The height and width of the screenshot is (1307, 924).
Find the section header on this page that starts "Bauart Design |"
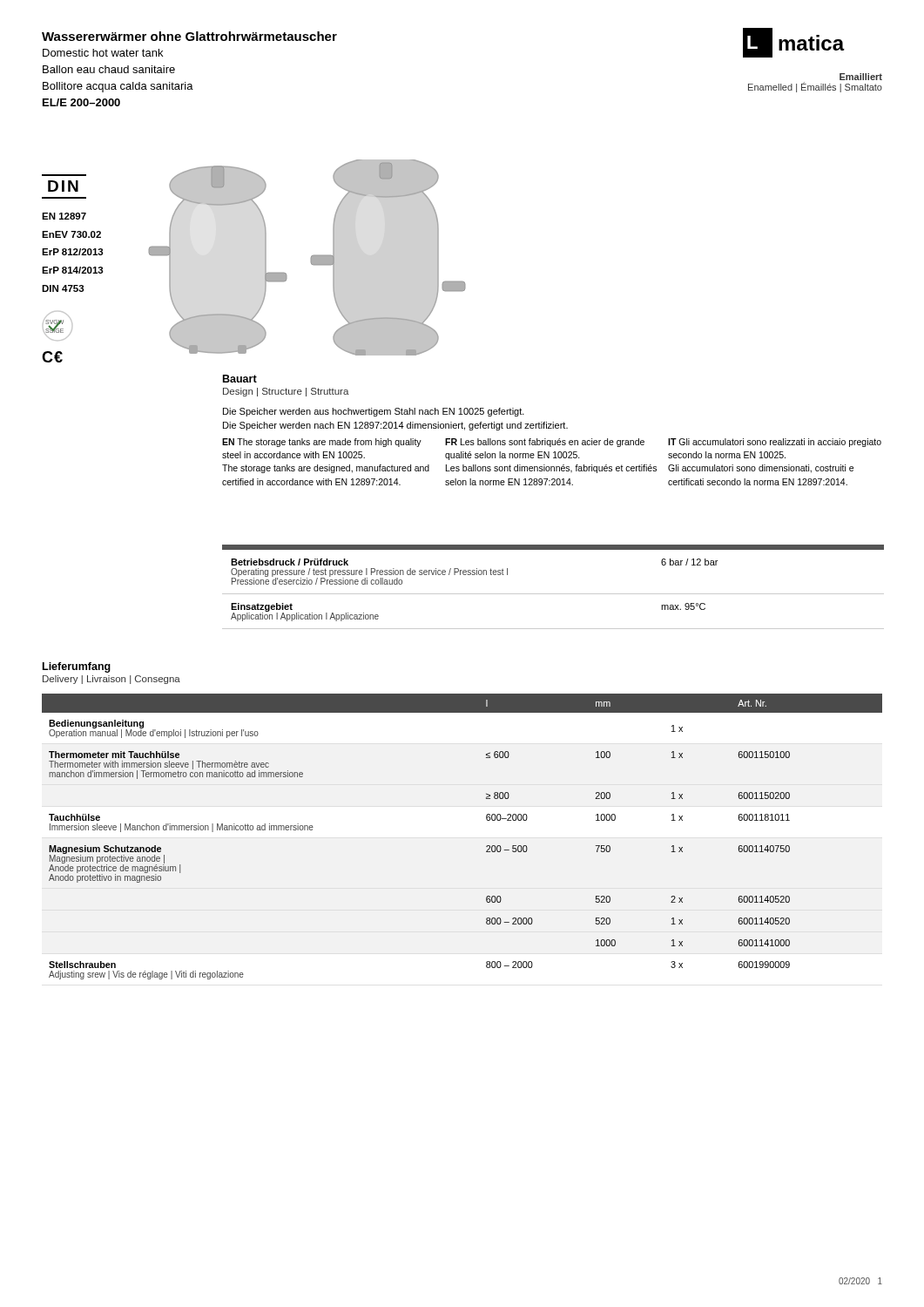(x=240, y=379)
